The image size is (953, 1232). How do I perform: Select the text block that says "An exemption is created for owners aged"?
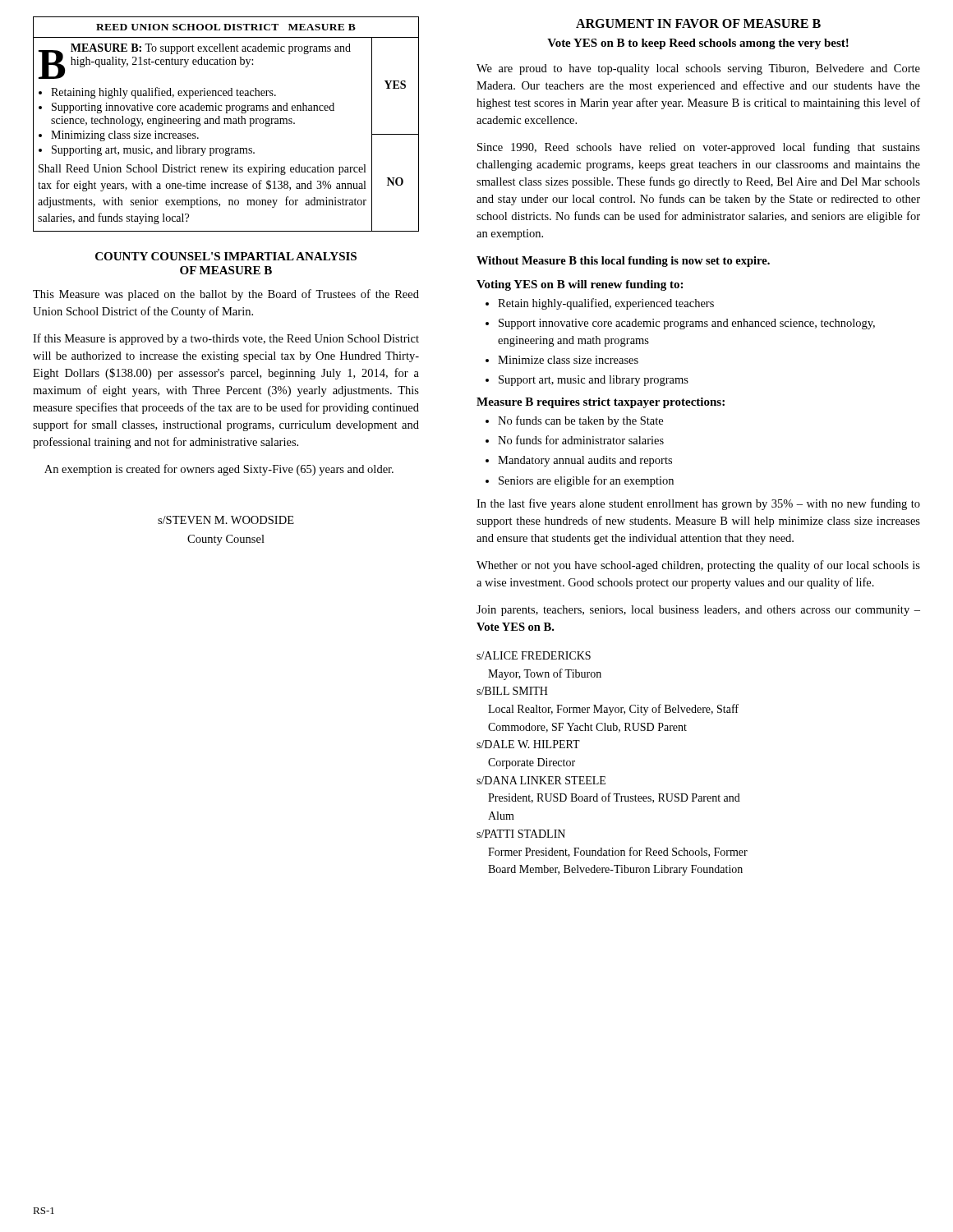pos(214,469)
